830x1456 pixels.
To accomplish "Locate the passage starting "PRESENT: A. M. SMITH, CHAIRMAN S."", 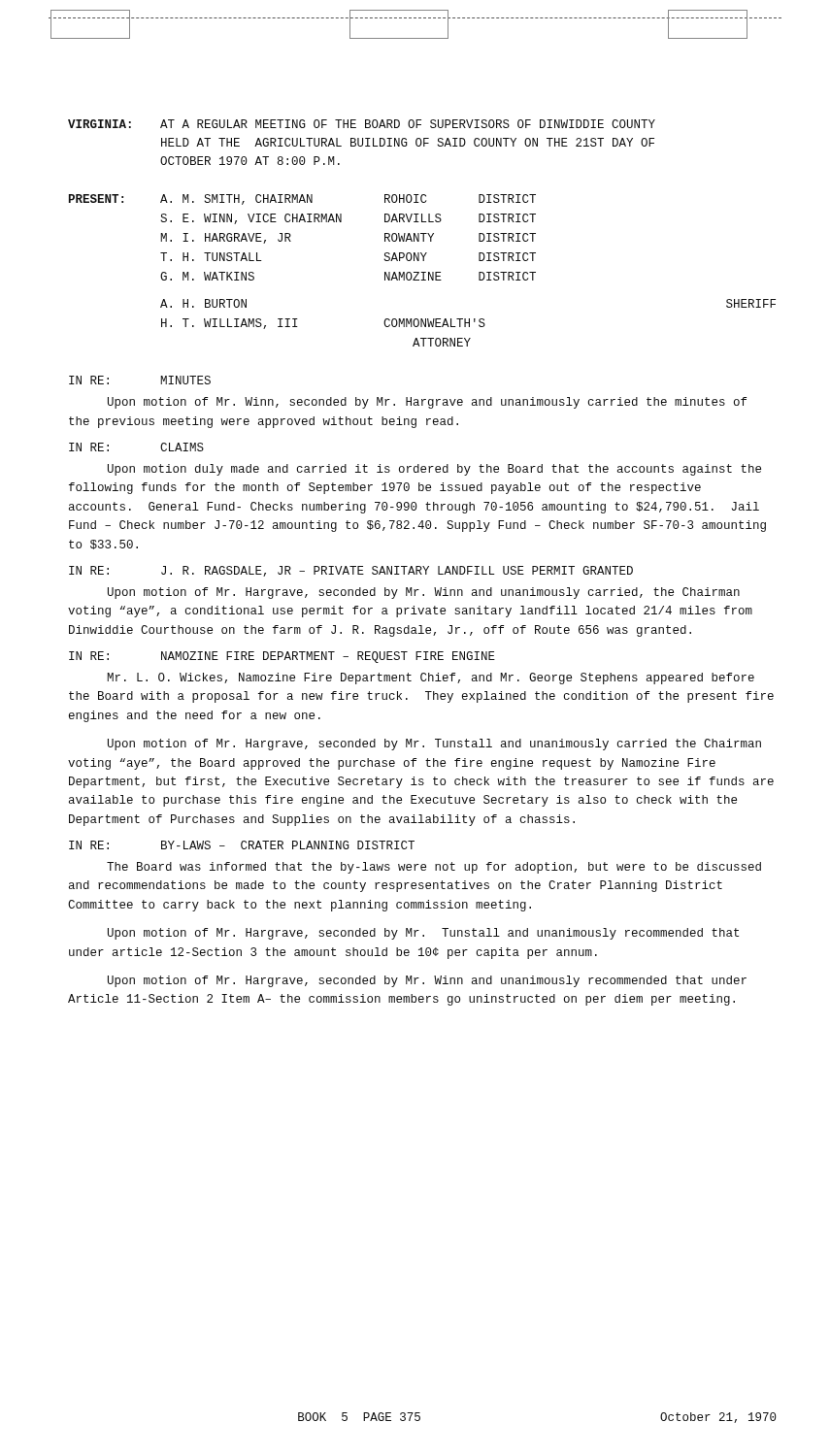I will [422, 239].
